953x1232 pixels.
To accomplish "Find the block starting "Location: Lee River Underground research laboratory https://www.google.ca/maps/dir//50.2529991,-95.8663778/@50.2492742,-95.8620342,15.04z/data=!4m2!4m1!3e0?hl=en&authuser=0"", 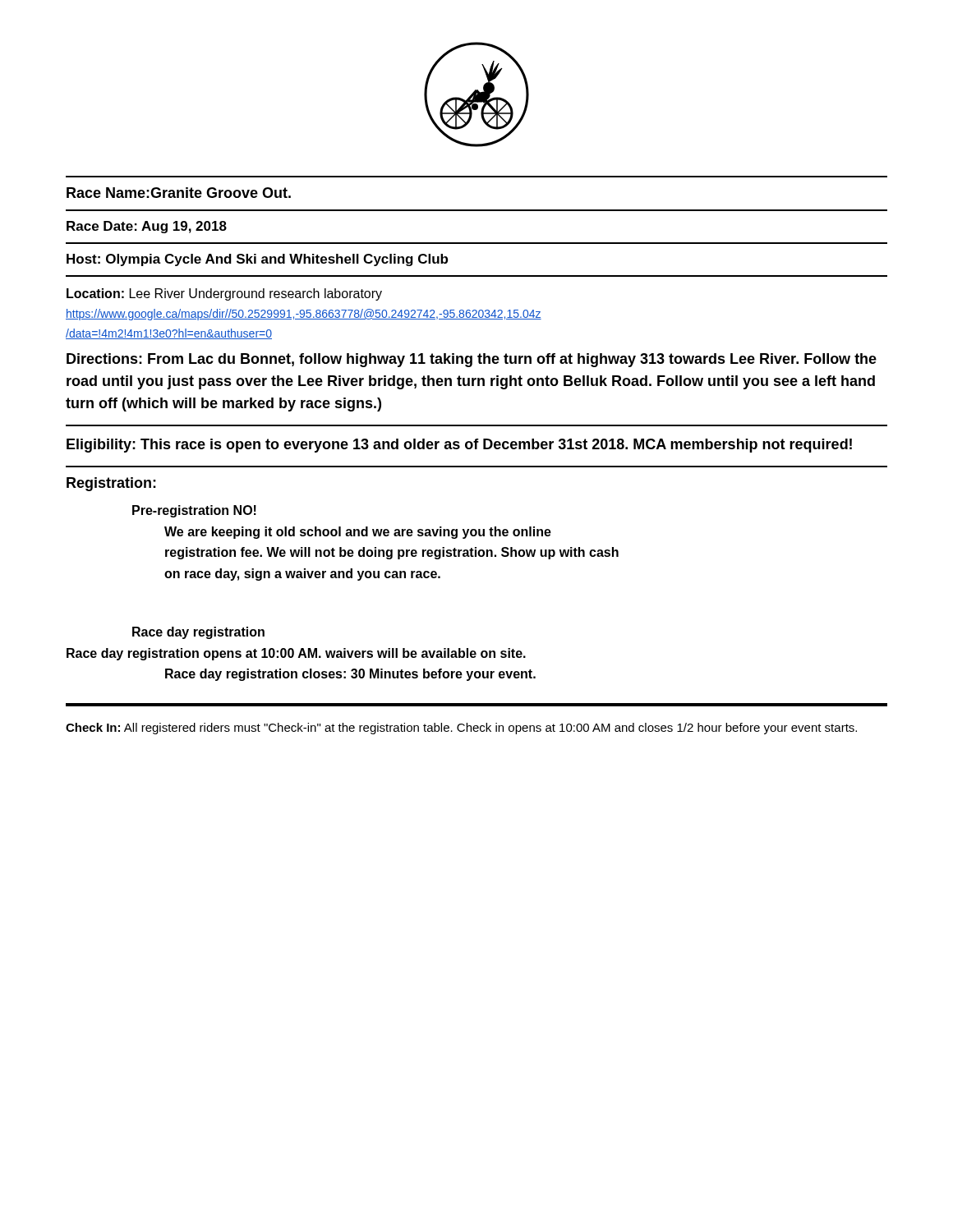I will (476, 350).
